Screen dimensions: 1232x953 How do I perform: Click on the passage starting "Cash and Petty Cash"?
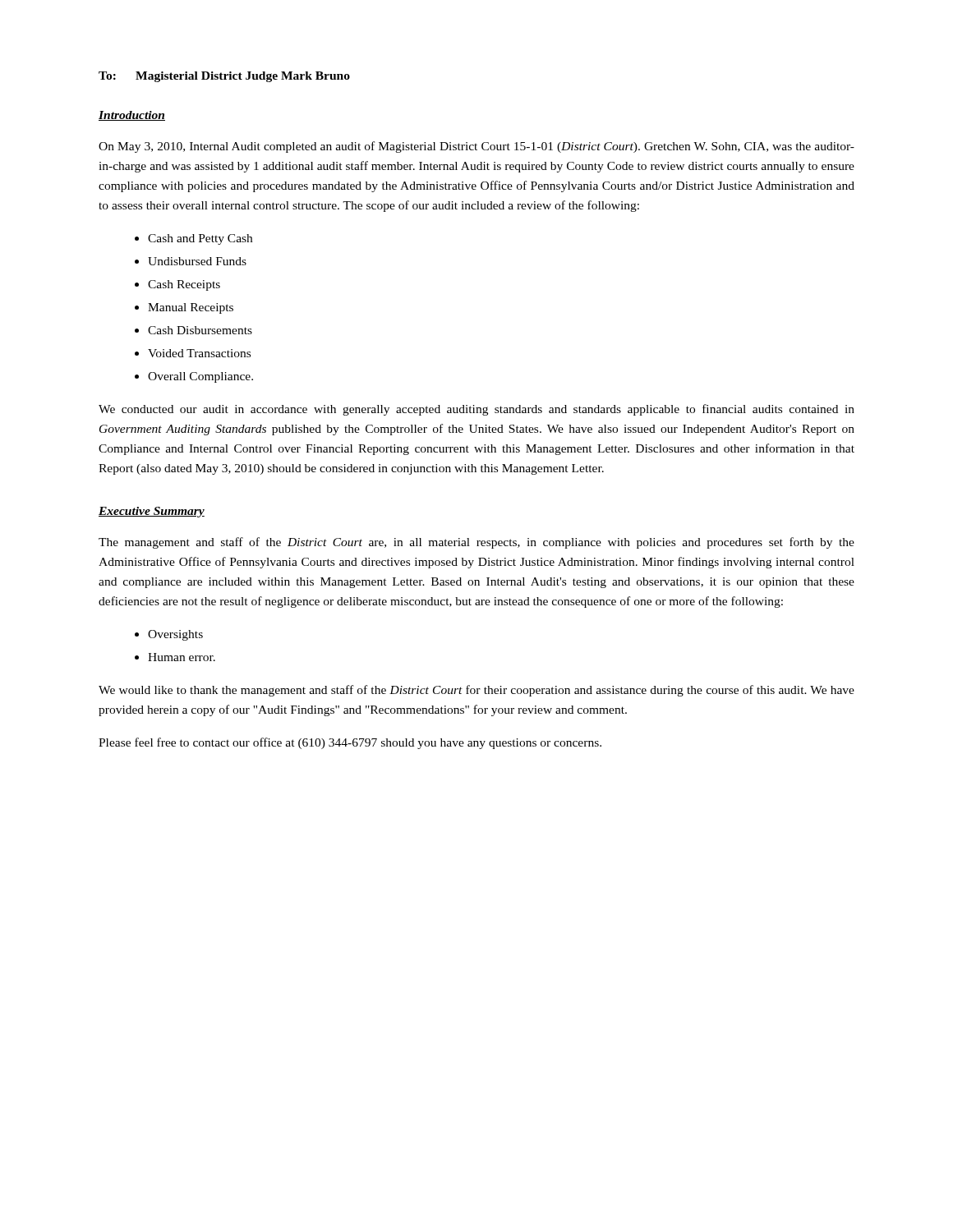coord(200,239)
